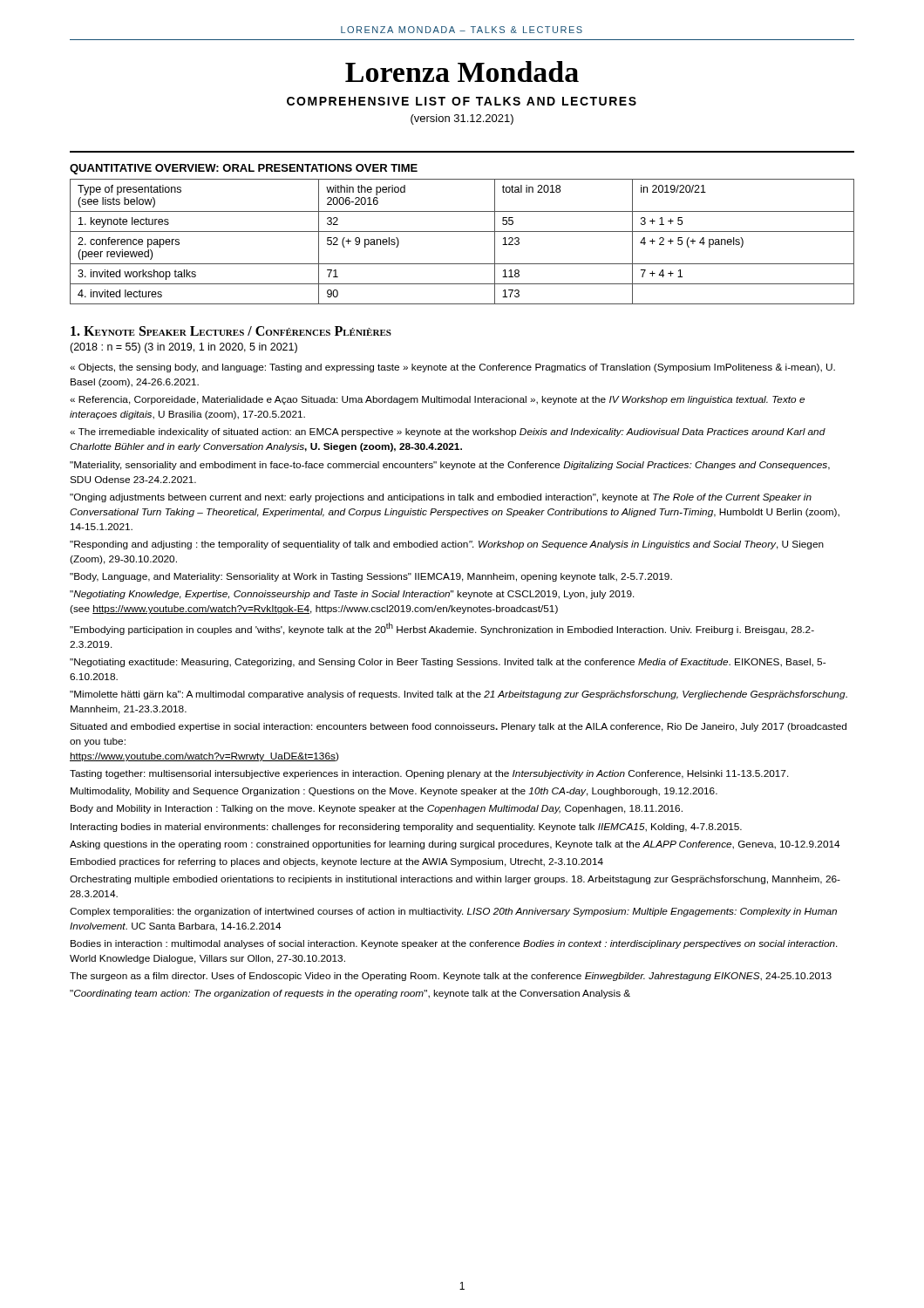Image resolution: width=924 pixels, height=1308 pixels.
Task: Find the list item that says ""Onging adjustments between current and"
Action: point(455,512)
